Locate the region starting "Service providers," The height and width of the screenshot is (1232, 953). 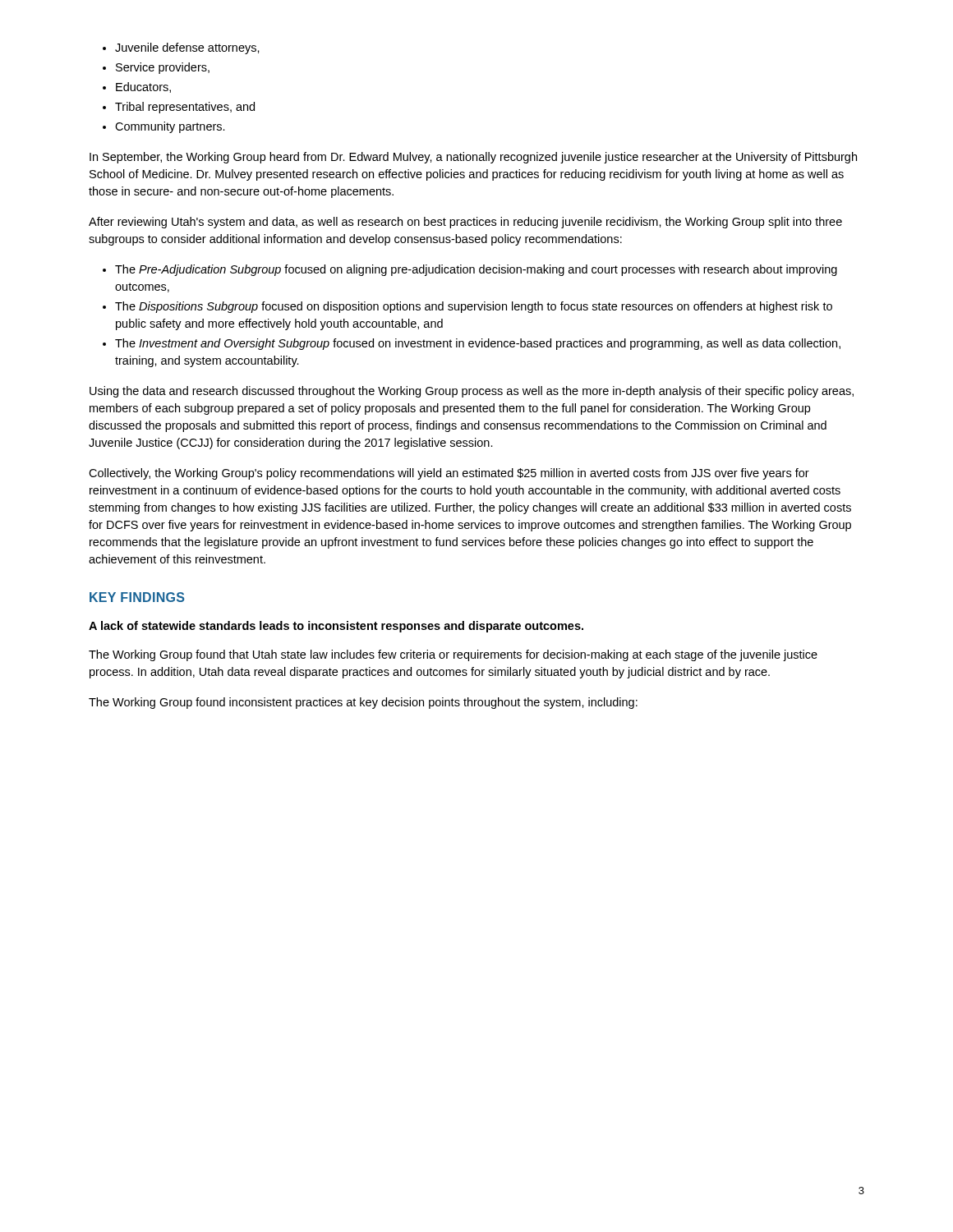tap(163, 68)
